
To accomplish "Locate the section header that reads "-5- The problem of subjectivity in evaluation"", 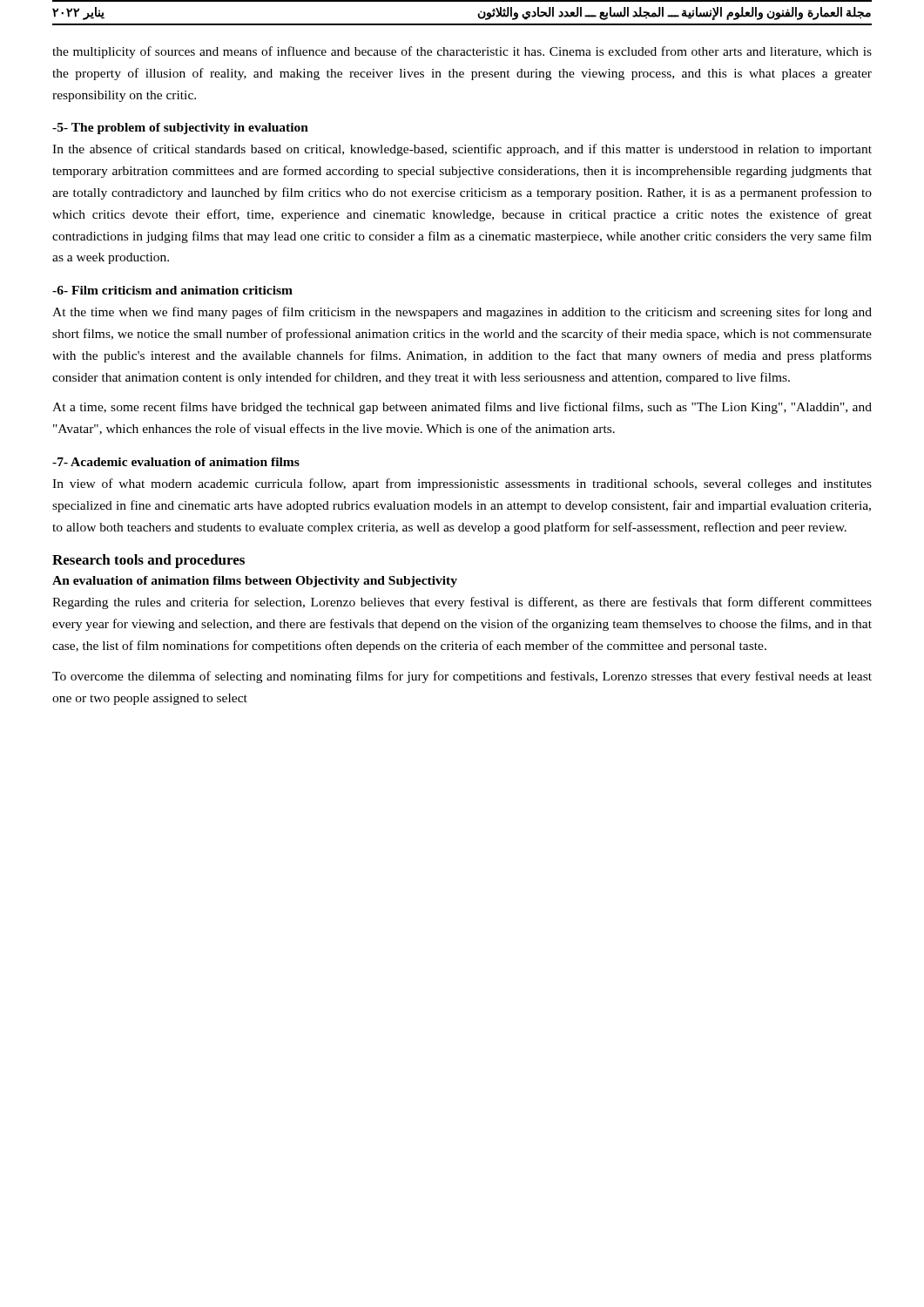I will [180, 127].
